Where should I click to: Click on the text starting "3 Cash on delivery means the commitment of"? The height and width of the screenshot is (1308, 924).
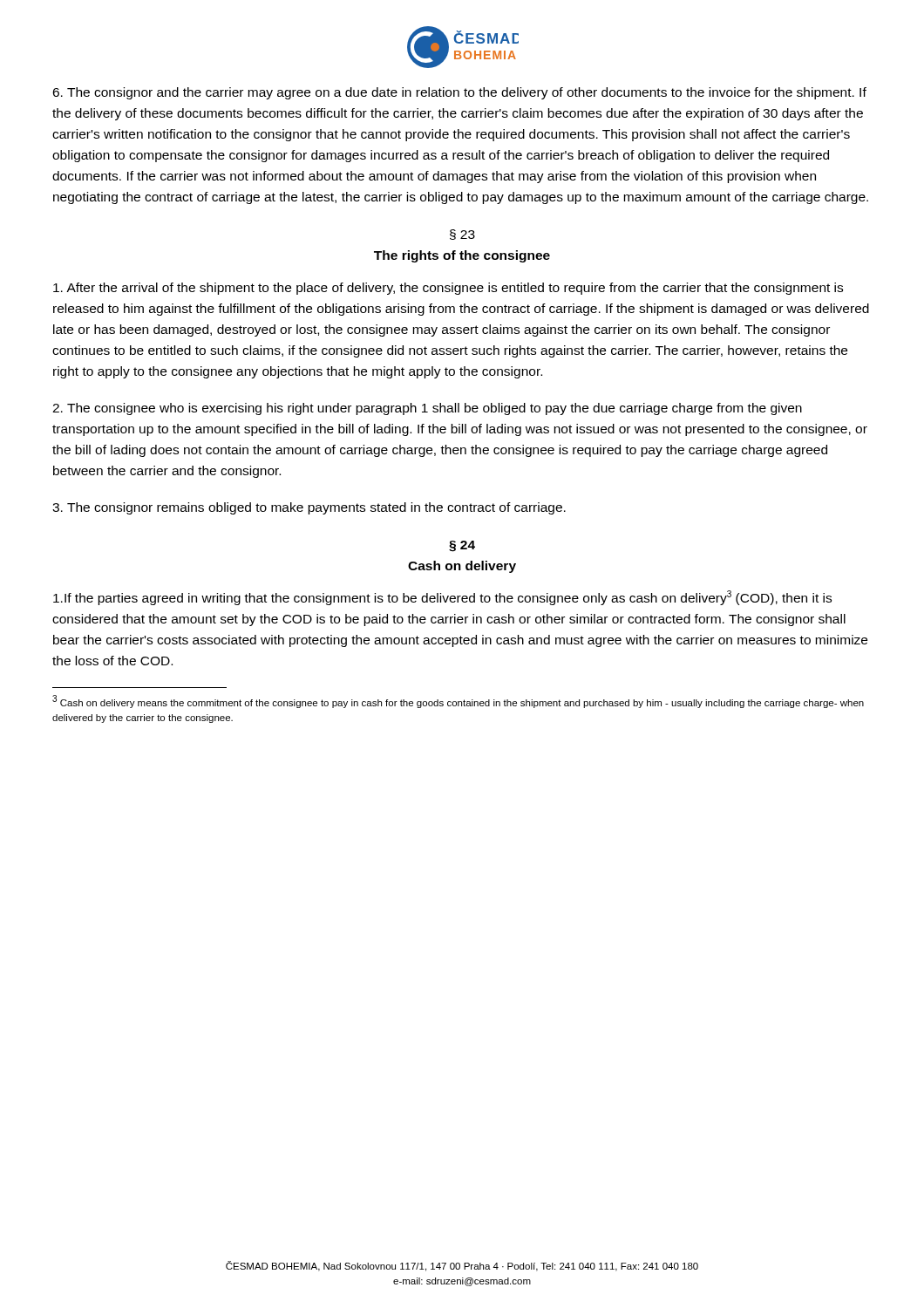tap(458, 709)
